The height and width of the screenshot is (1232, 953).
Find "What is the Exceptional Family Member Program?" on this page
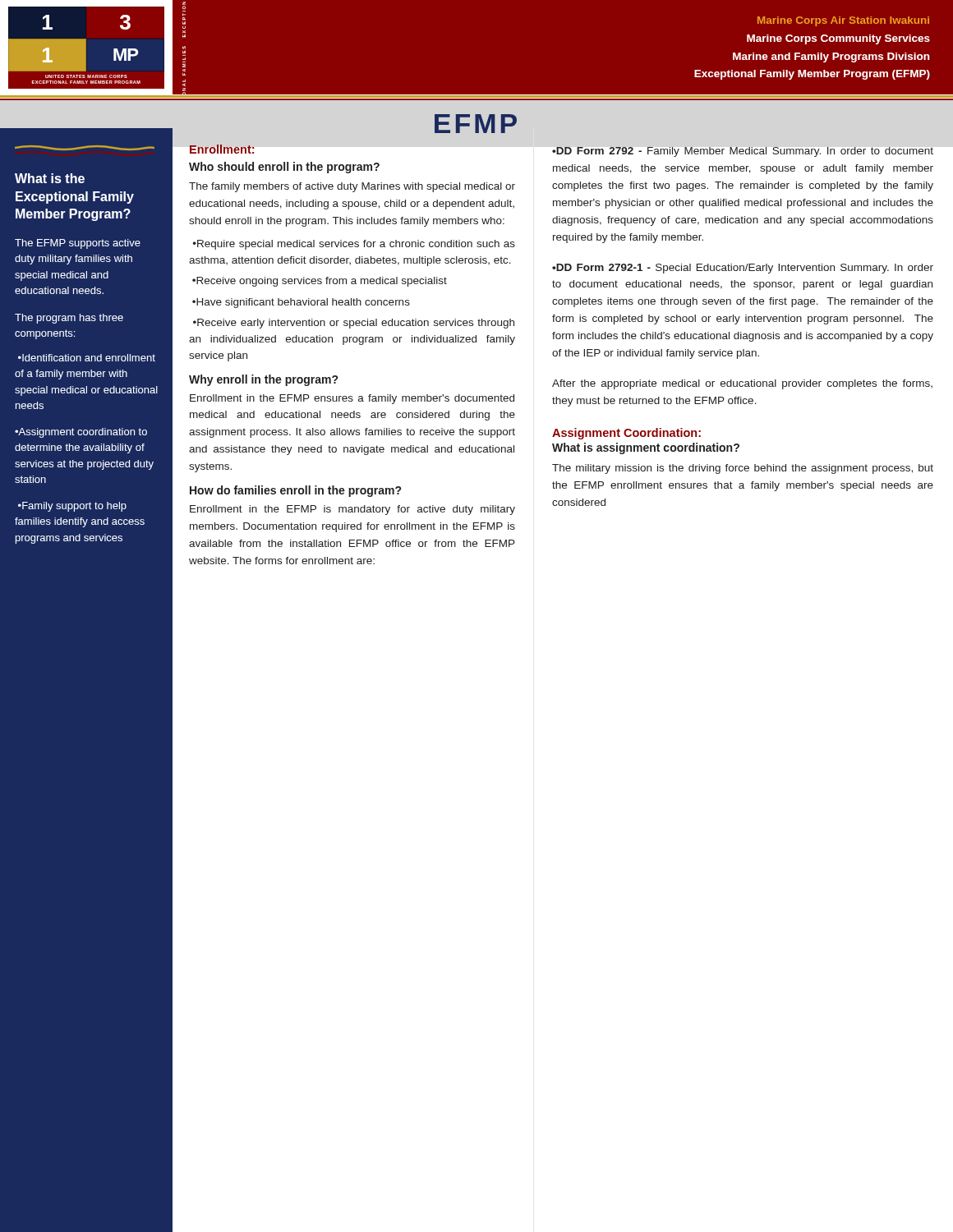(x=74, y=196)
